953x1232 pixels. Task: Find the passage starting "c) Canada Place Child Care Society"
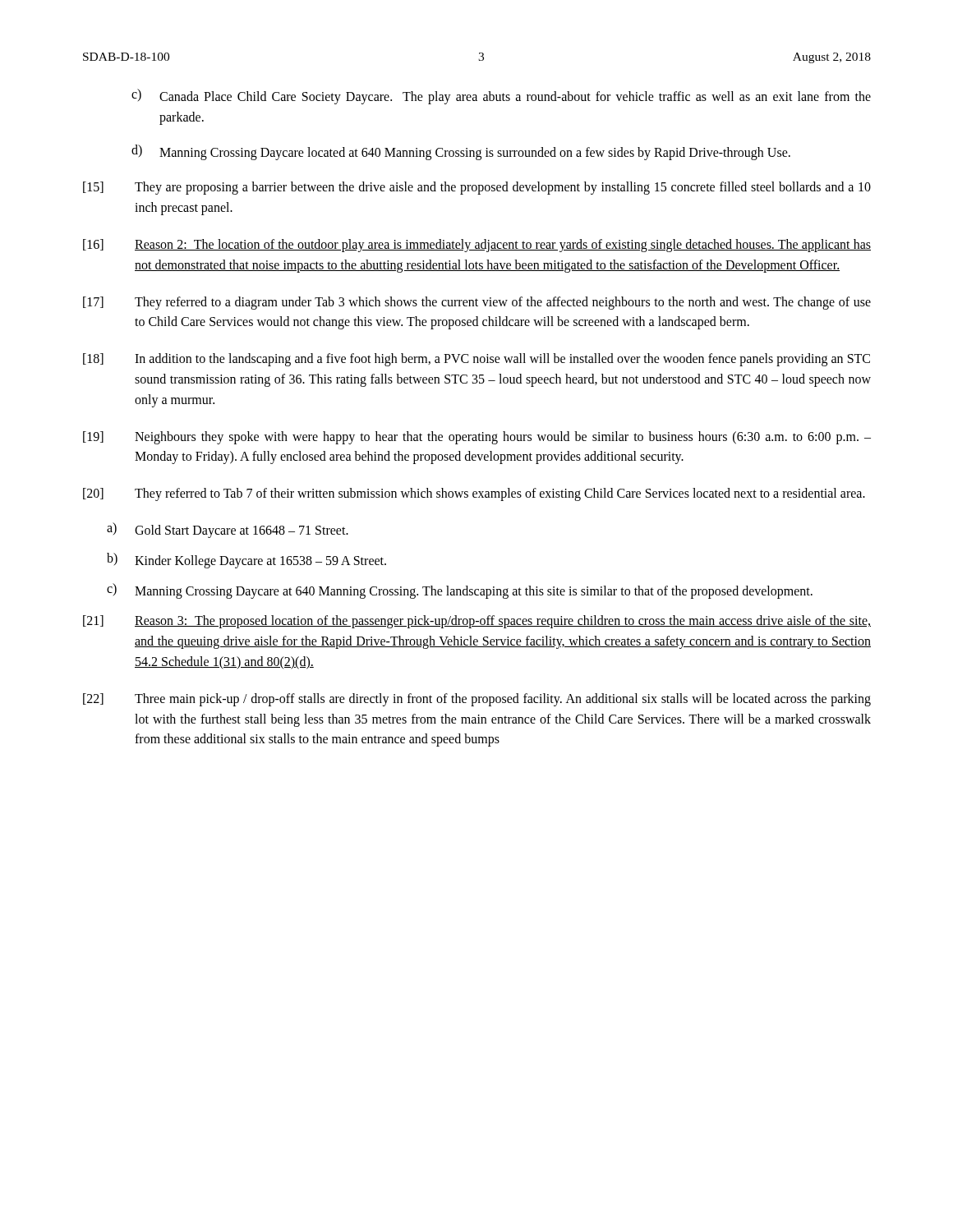(501, 107)
